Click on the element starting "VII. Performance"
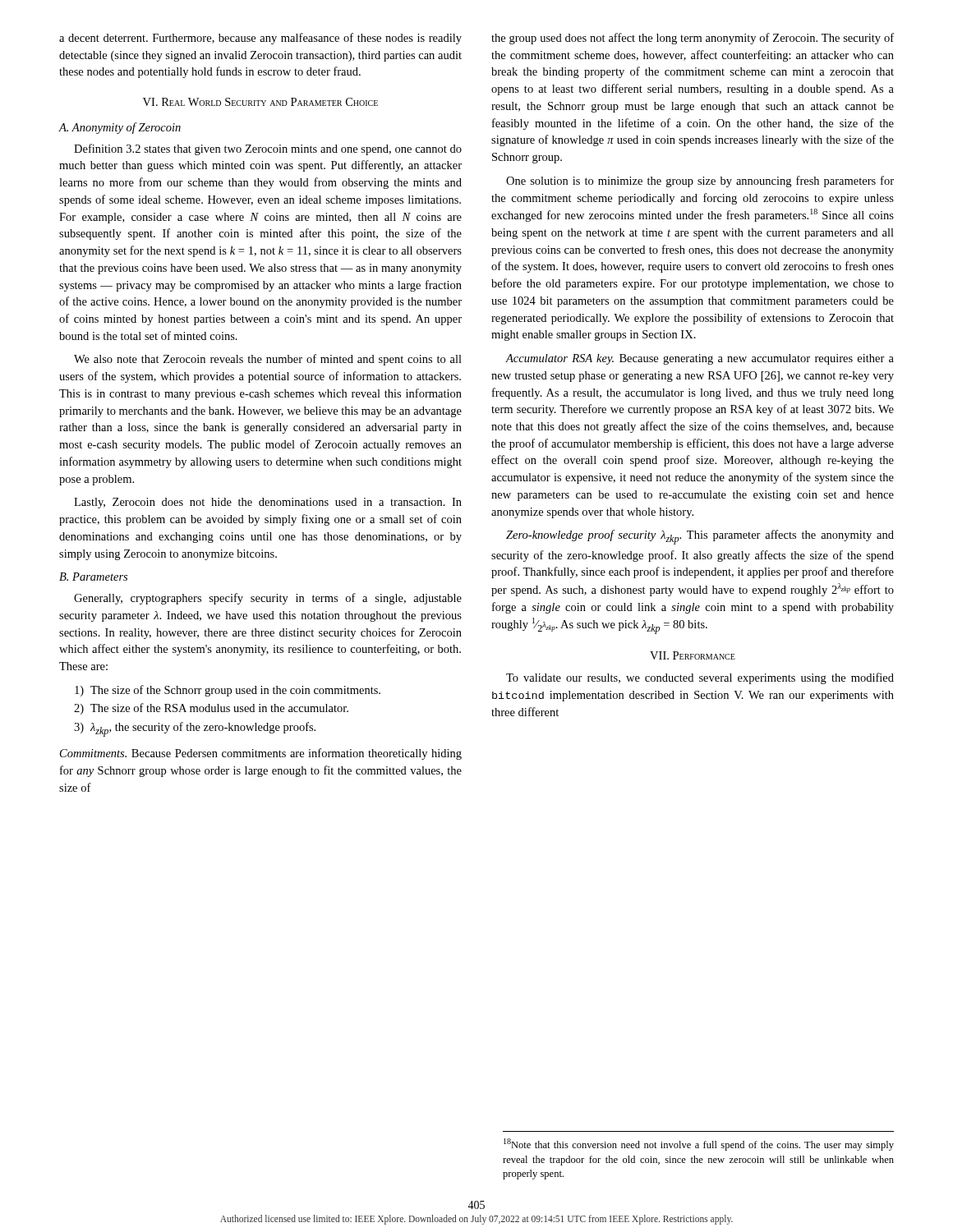953x1232 pixels. pos(693,656)
